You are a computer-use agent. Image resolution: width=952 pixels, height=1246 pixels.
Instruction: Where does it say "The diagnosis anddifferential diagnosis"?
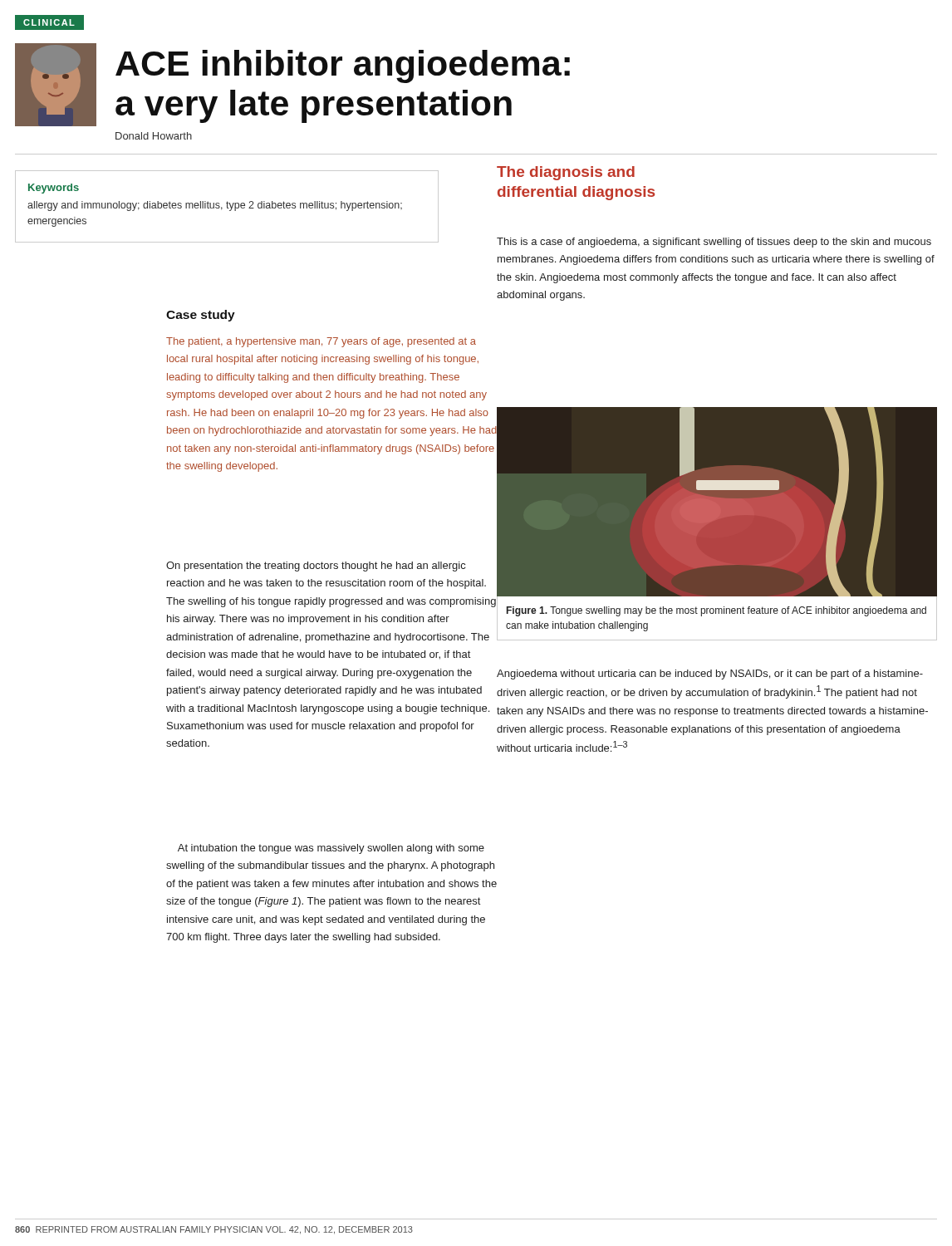(x=576, y=181)
